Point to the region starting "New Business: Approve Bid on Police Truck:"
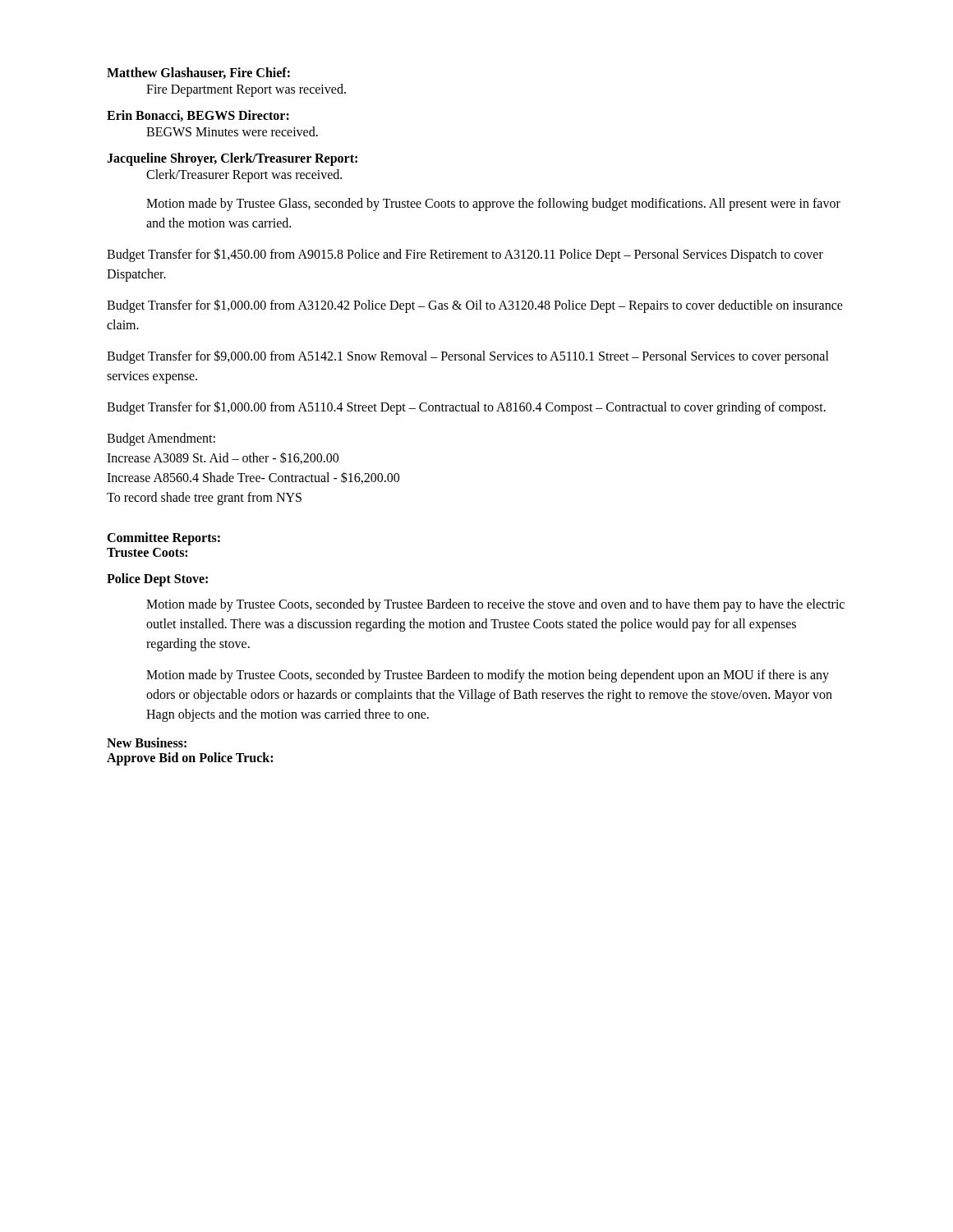The width and height of the screenshot is (953, 1232). click(x=190, y=750)
